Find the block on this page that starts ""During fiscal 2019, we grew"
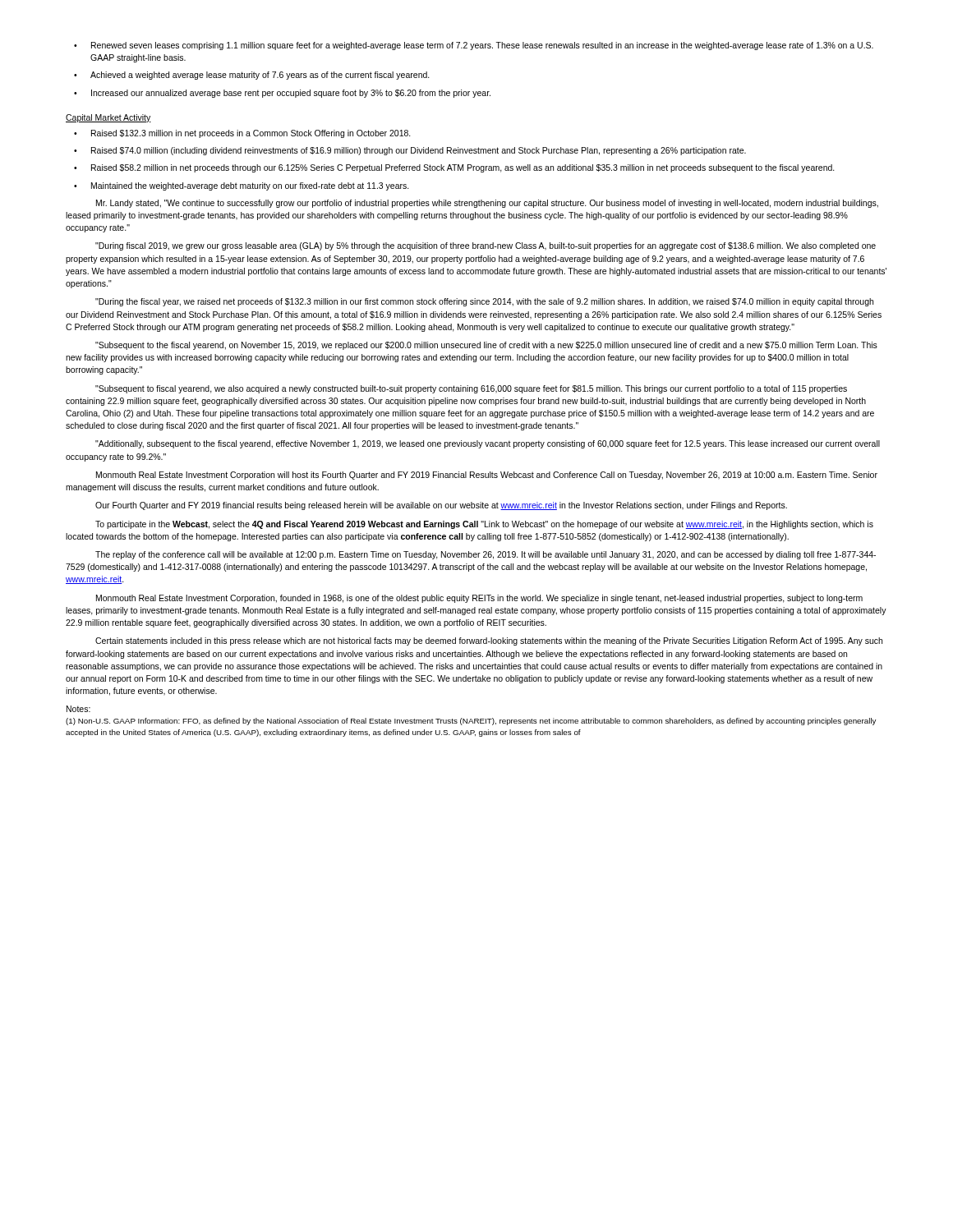This screenshot has width=953, height=1232. (476, 265)
